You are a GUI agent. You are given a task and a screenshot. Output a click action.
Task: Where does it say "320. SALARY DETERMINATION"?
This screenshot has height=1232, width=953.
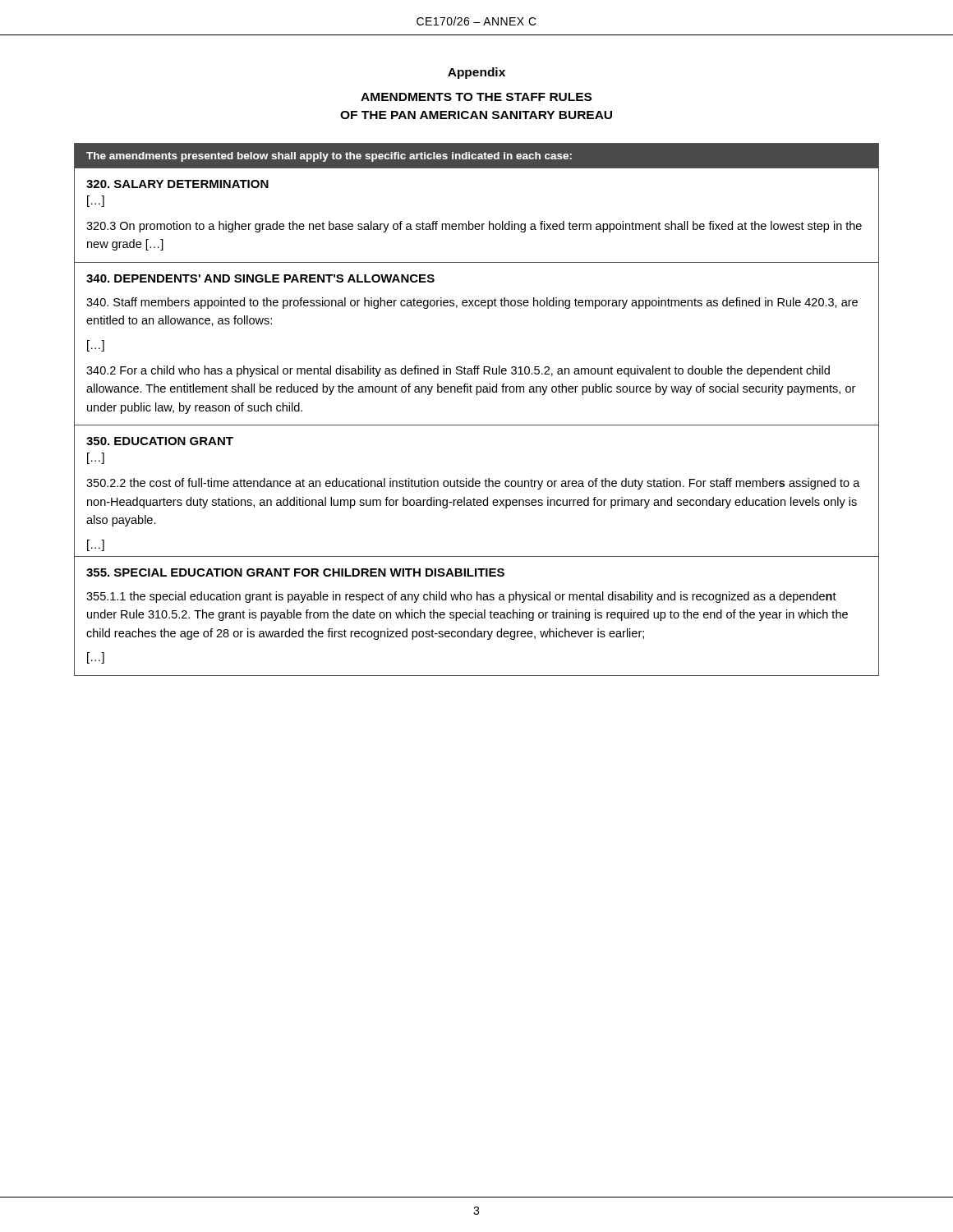pyautogui.click(x=178, y=184)
